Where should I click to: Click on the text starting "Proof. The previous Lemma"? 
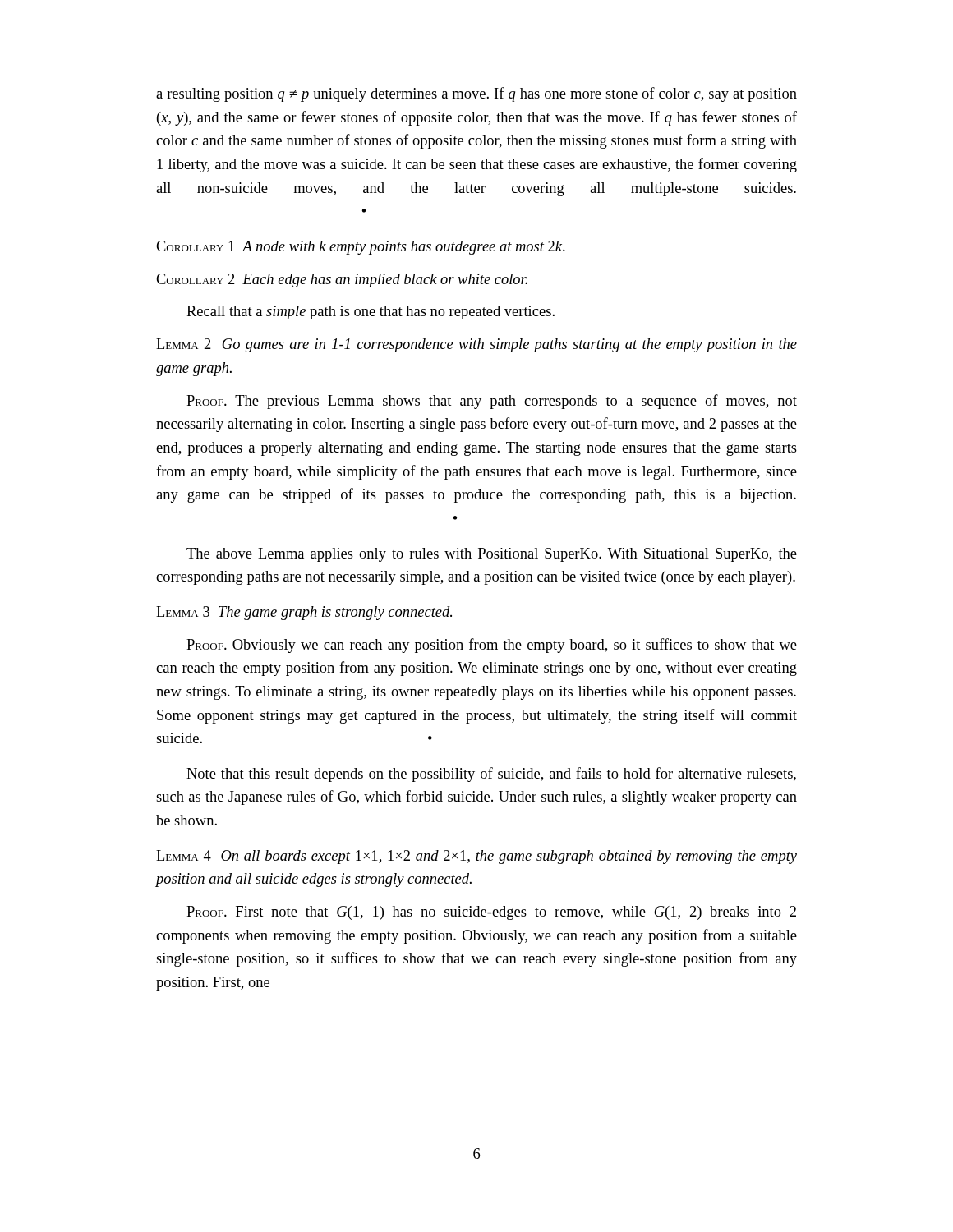click(476, 460)
